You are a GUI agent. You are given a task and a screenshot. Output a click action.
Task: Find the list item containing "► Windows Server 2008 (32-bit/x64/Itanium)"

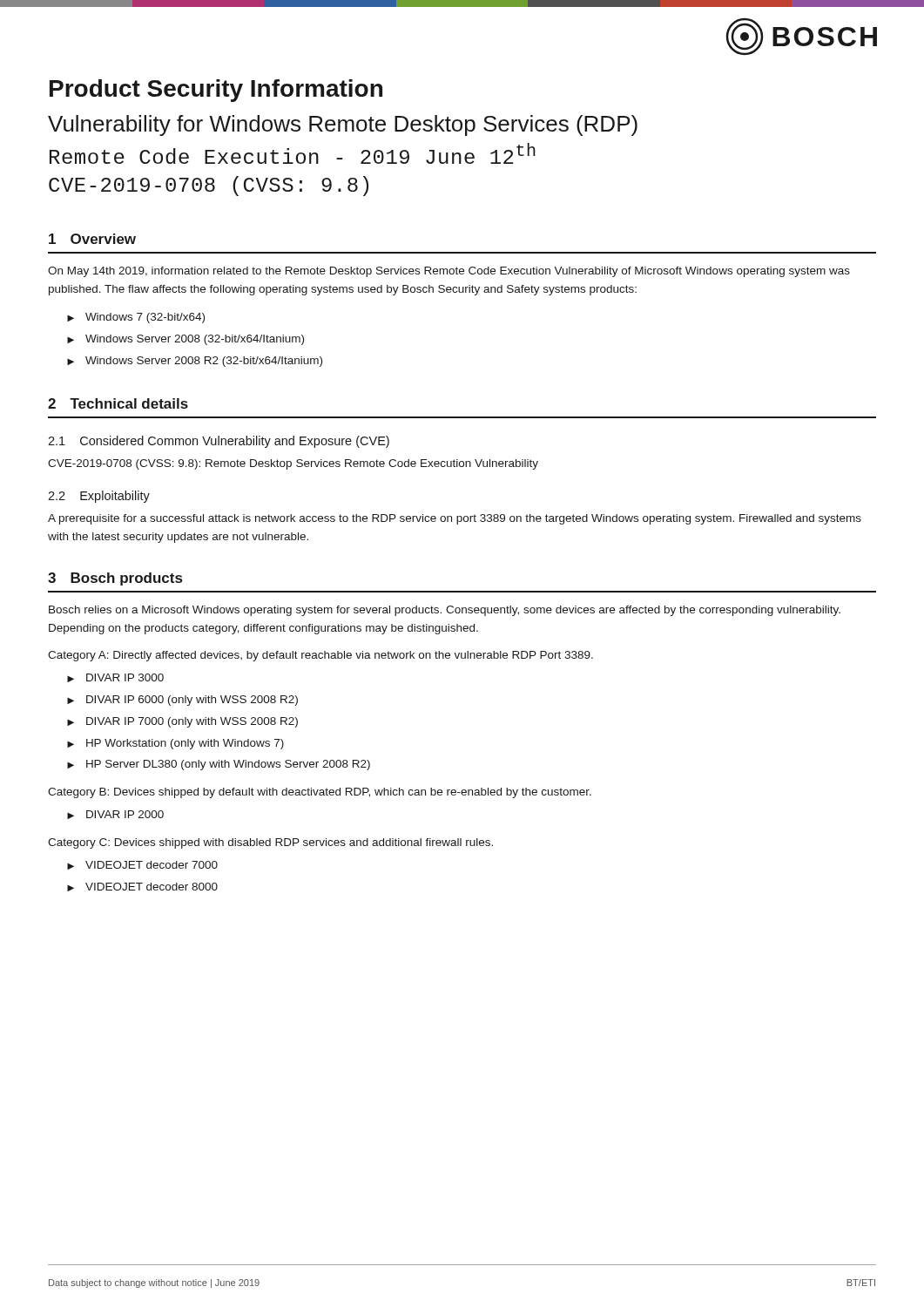click(185, 339)
